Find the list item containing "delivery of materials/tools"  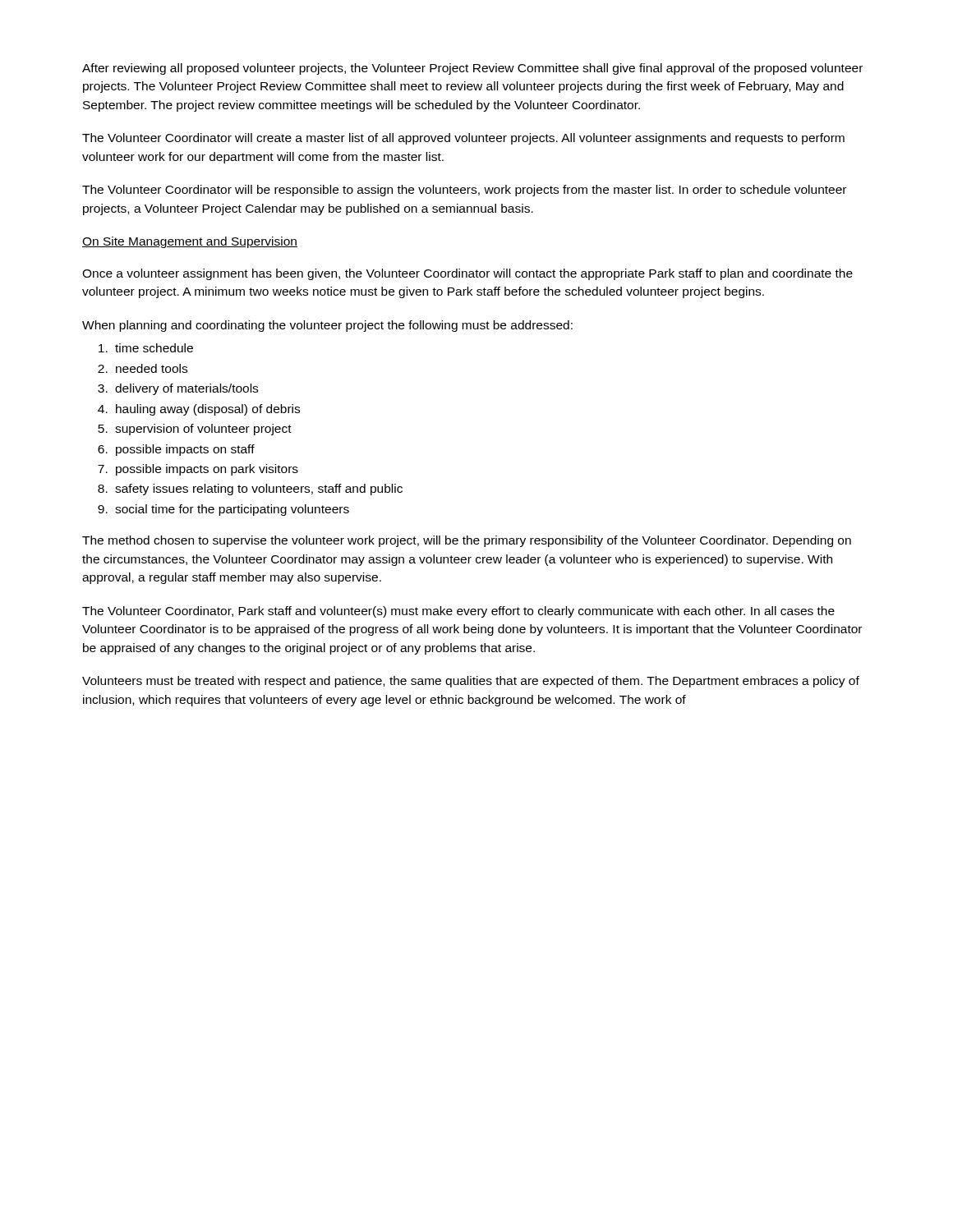pyautogui.click(x=187, y=388)
